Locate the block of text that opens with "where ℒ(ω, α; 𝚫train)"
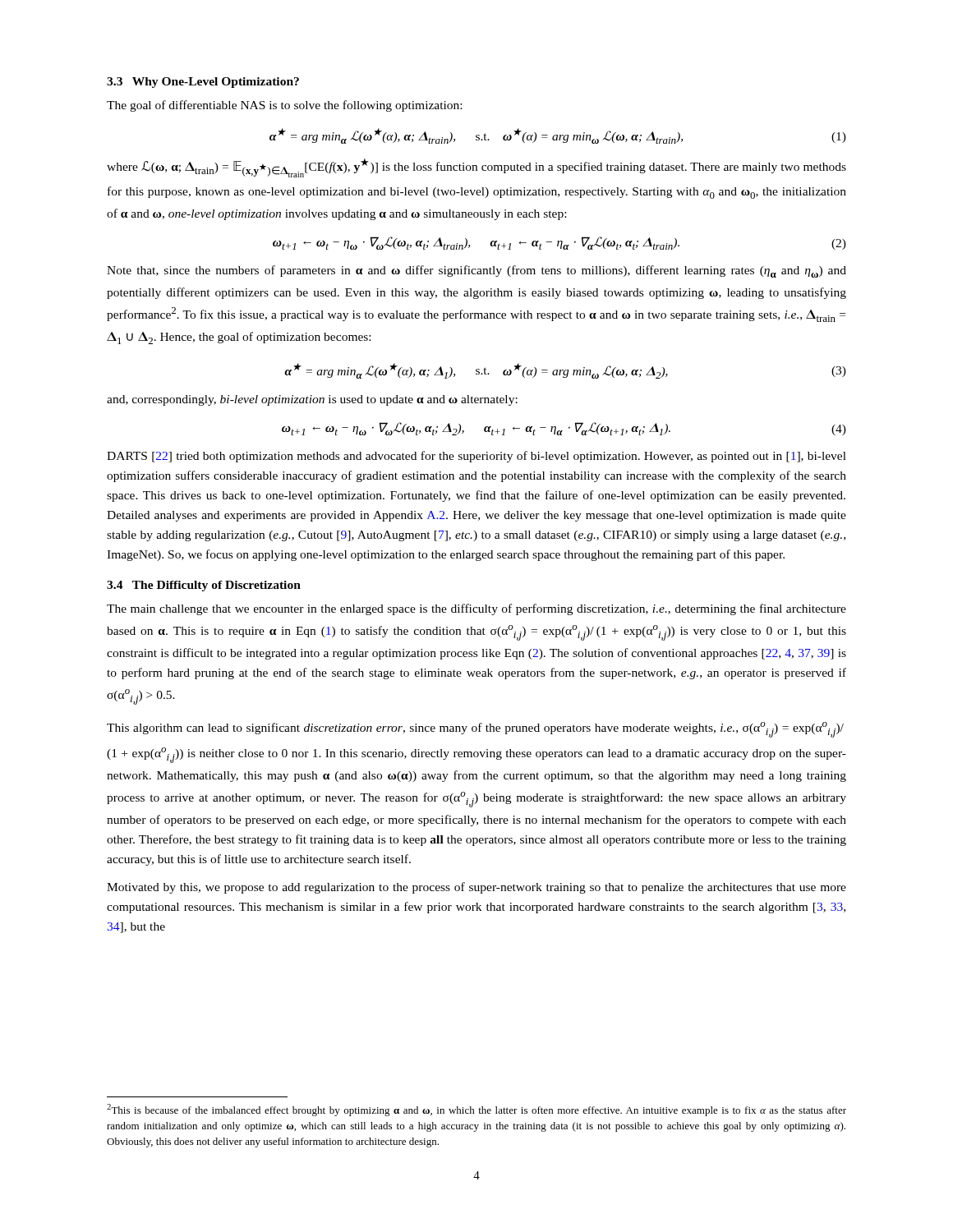The width and height of the screenshot is (953, 1232). [x=476, y=188]
